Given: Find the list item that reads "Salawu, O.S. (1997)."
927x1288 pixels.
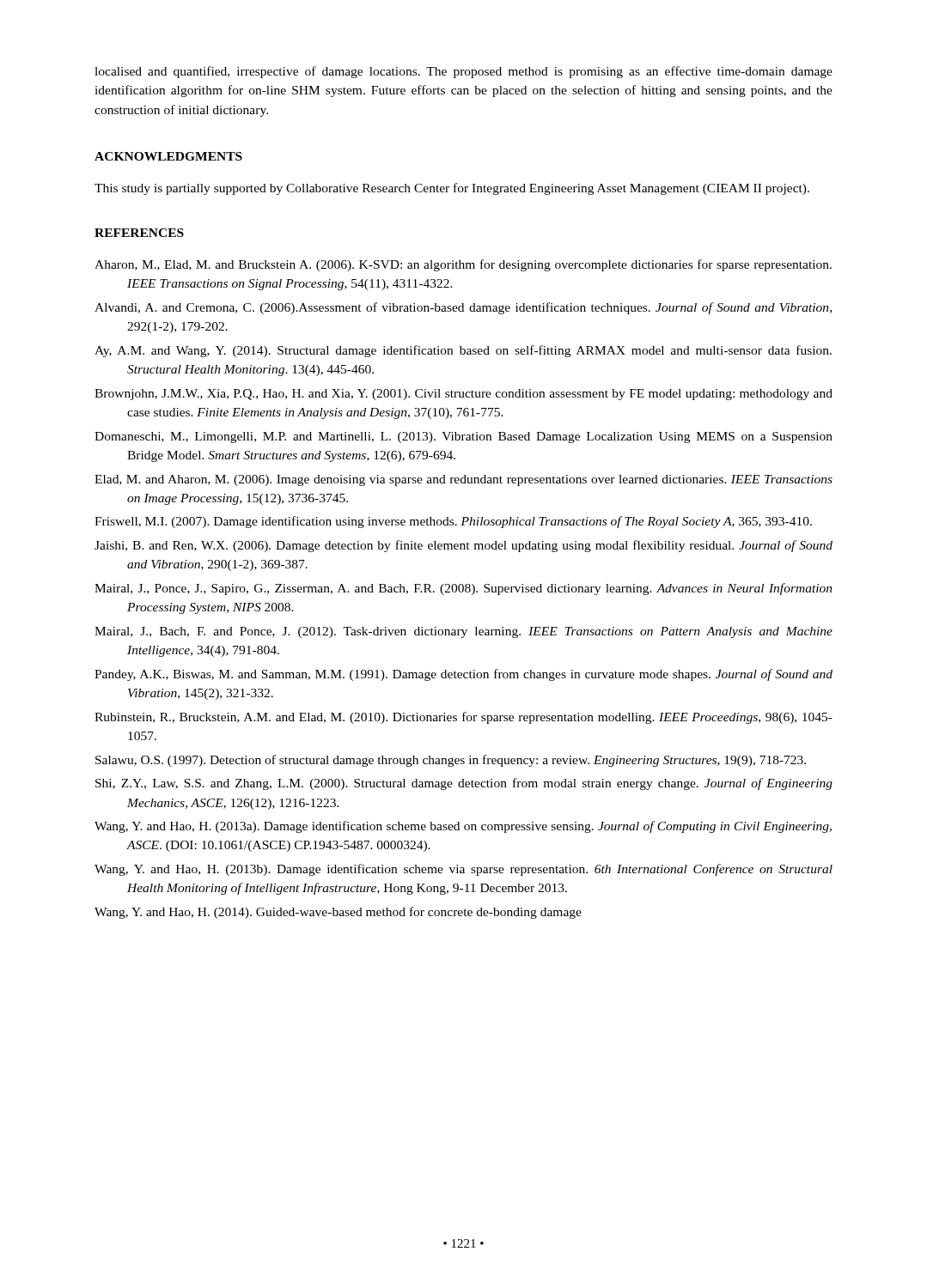Looking at the screenshot, I should pyautogui.click(x=451, y=759).
